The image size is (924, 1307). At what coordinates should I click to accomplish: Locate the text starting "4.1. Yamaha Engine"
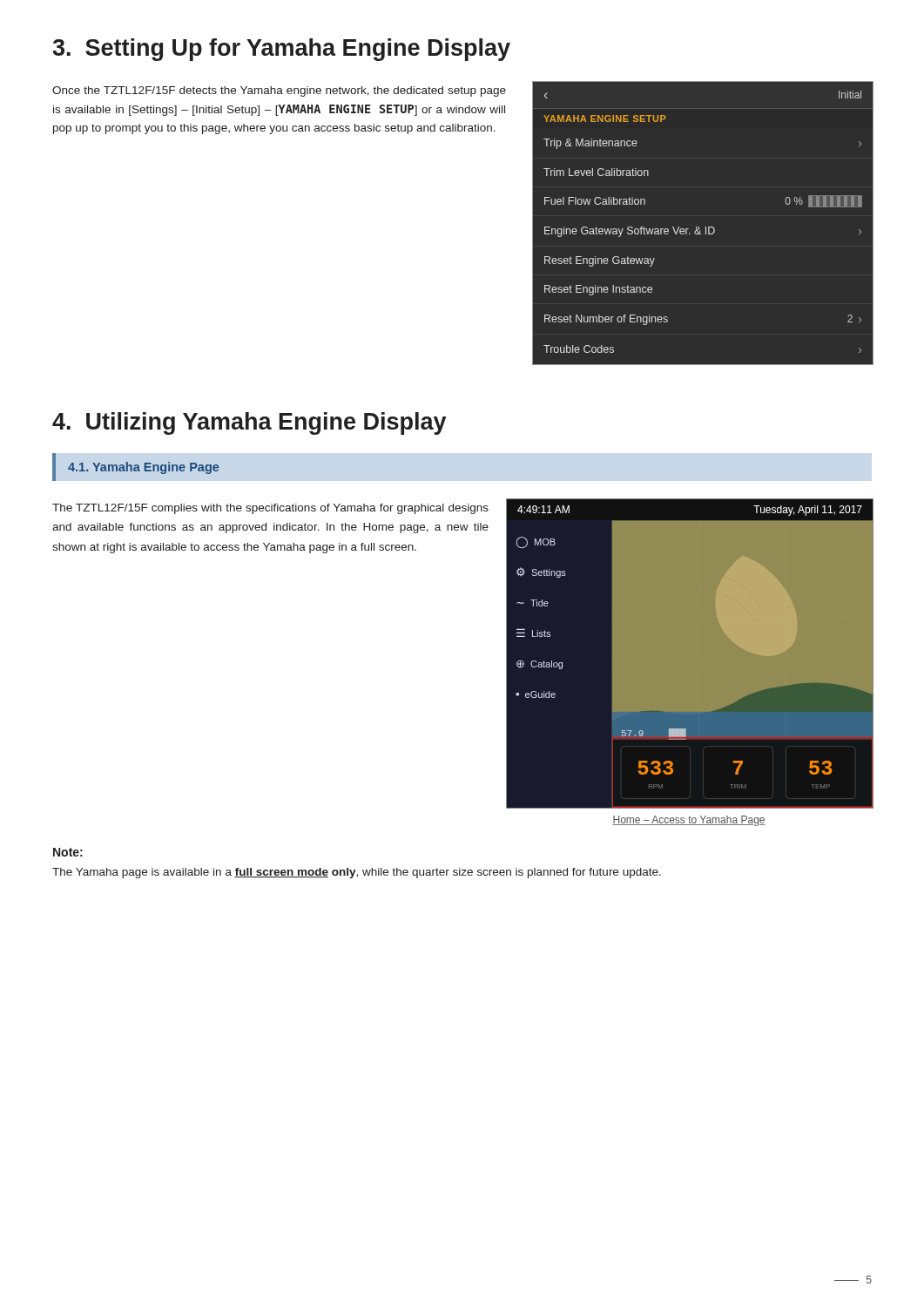[144, 467]
